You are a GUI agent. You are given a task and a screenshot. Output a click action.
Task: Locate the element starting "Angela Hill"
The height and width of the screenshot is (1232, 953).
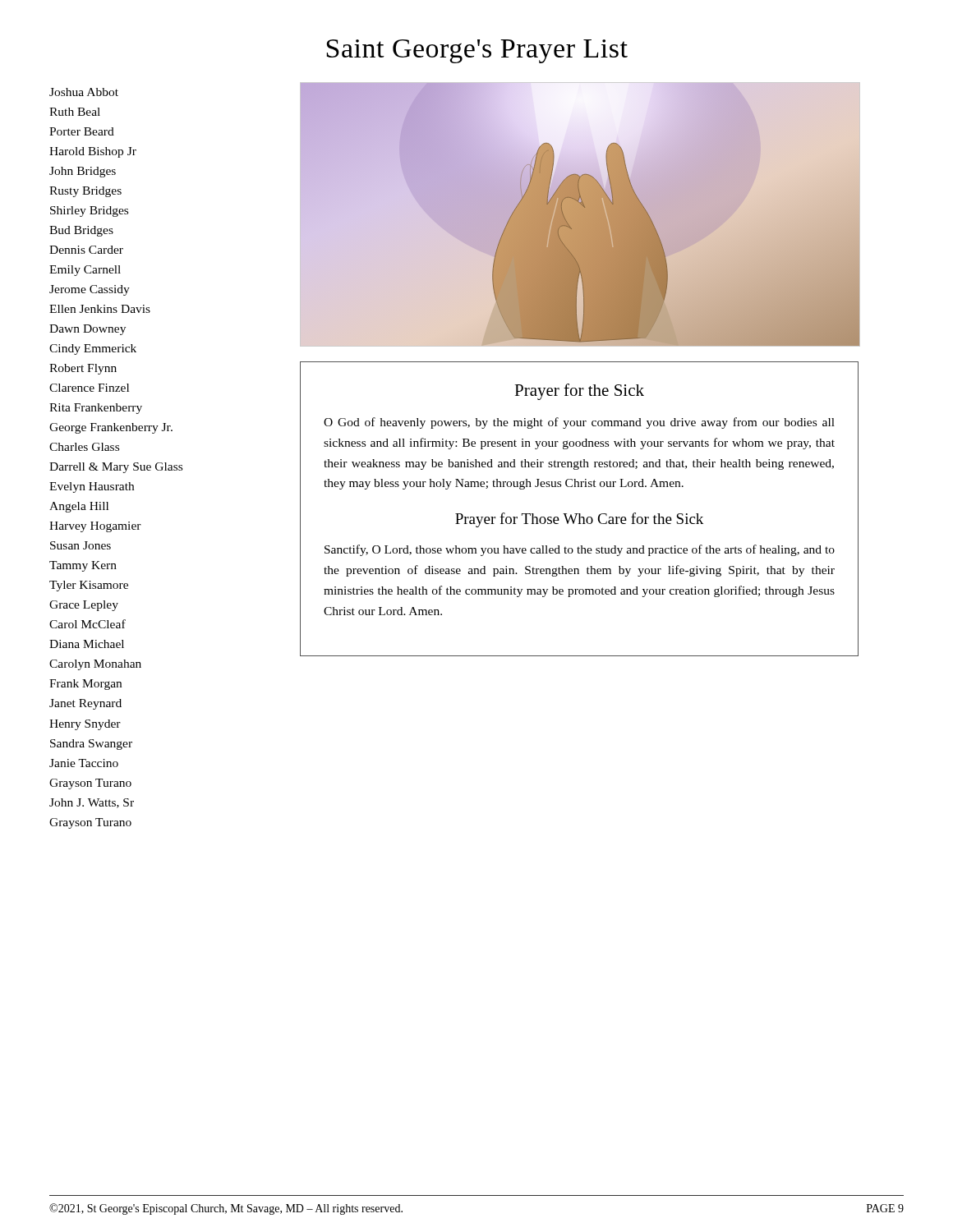pyautogui.click(x=79, y=506)
